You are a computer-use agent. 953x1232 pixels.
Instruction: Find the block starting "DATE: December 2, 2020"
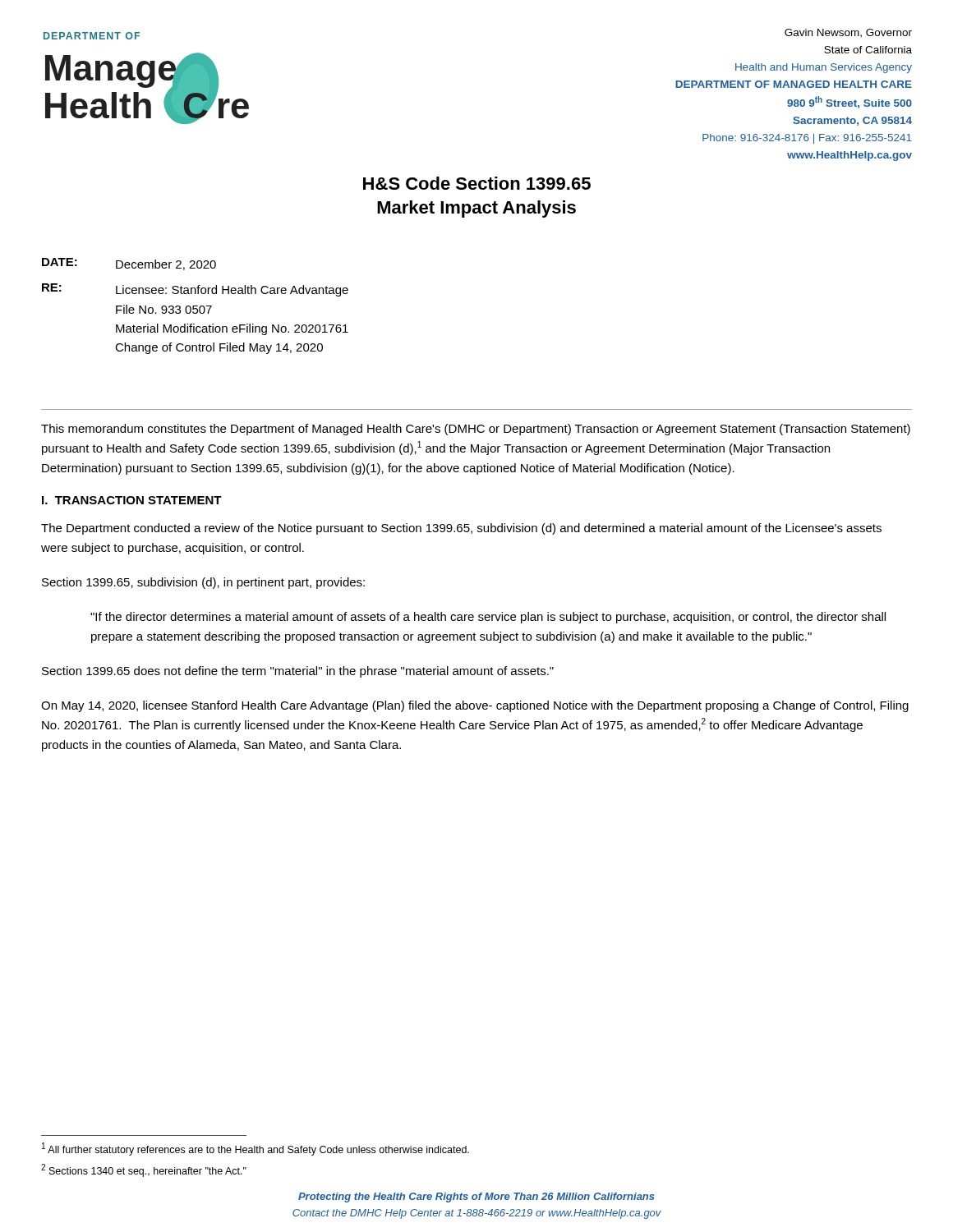pos(129,264)
